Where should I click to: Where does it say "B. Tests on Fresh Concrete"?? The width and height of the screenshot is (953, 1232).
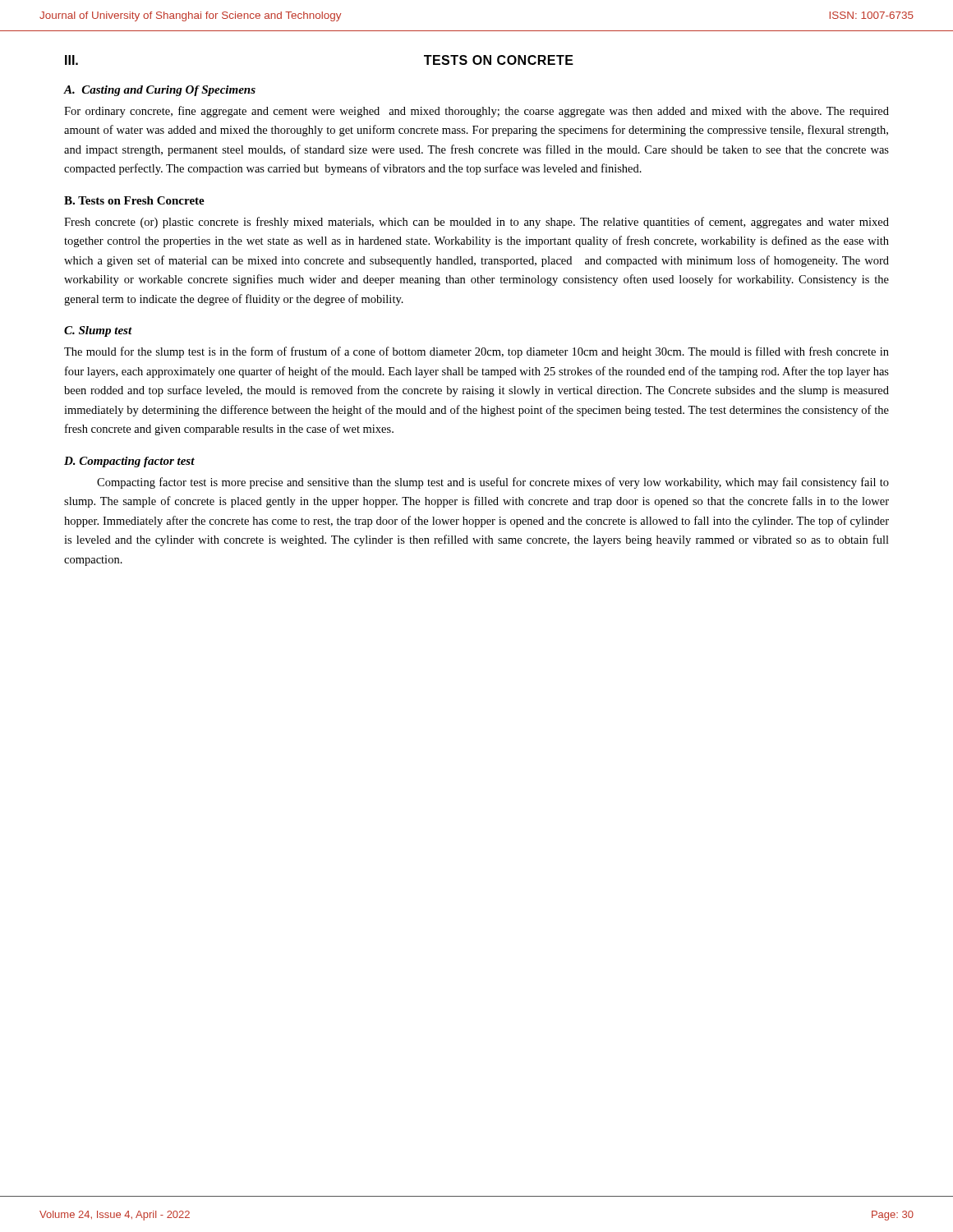click(x=134, y=200)
